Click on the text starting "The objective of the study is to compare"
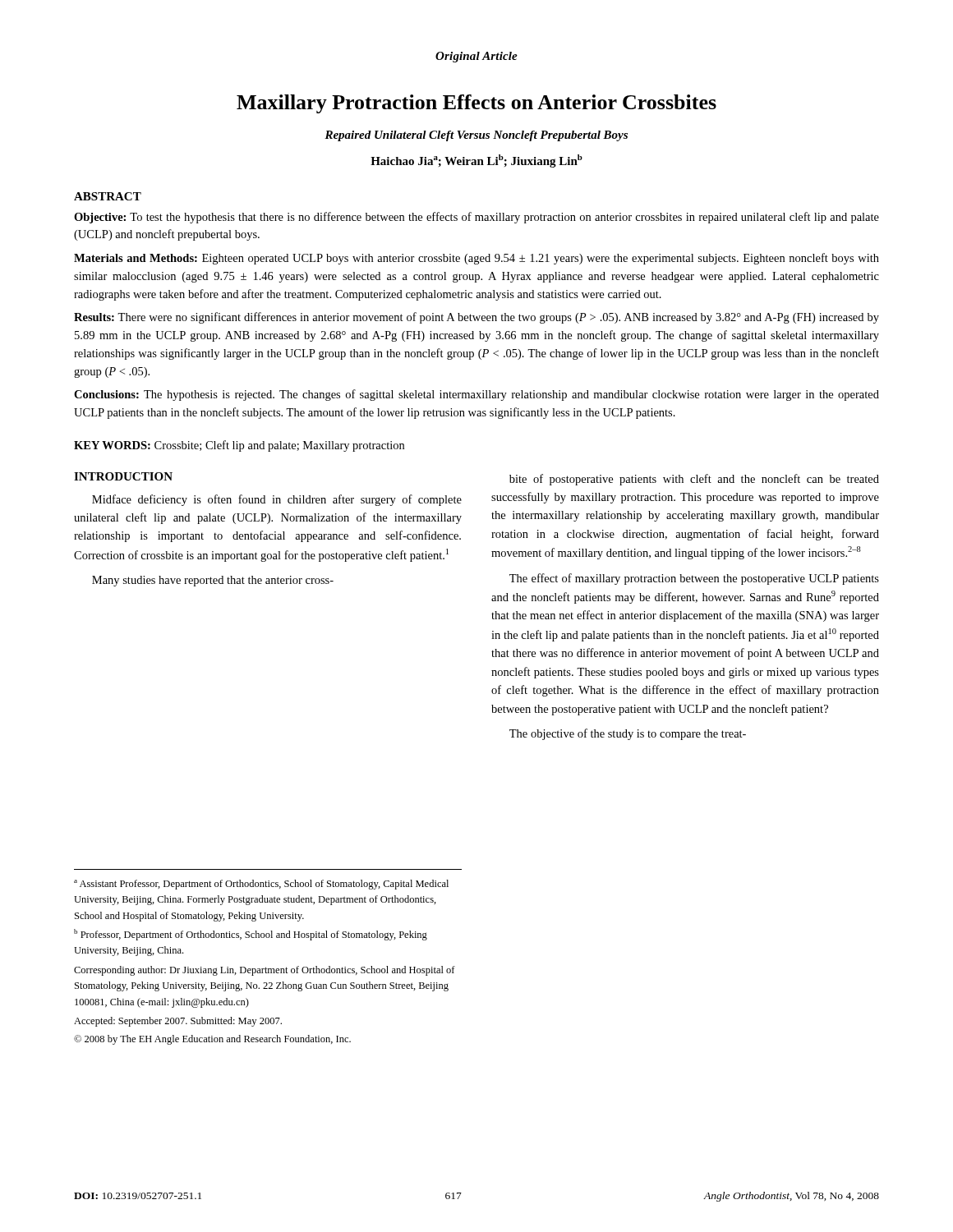The width and height of the screenshot is (953, 1232). [628, 734]
